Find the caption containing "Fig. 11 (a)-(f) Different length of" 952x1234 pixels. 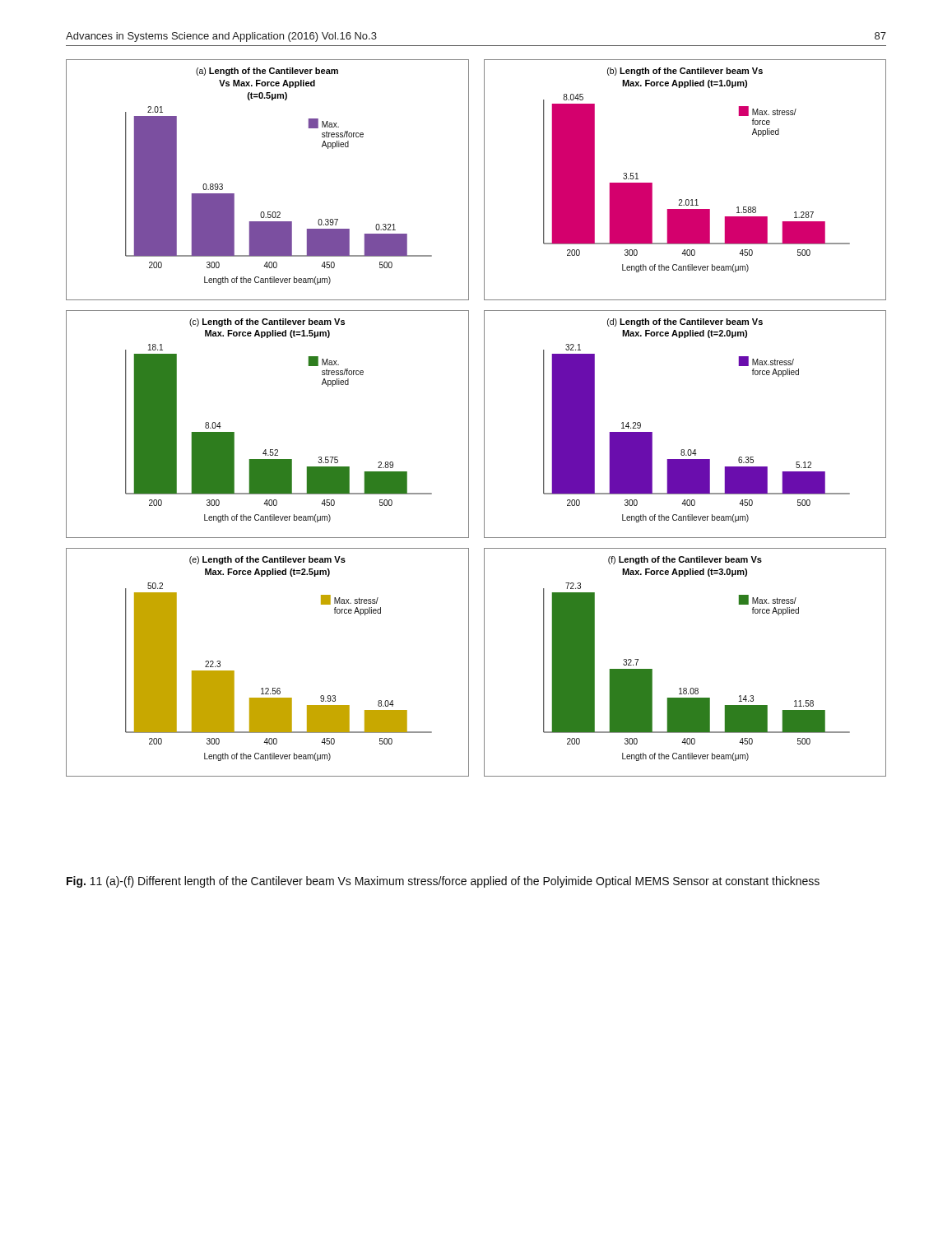pos(443,881)
